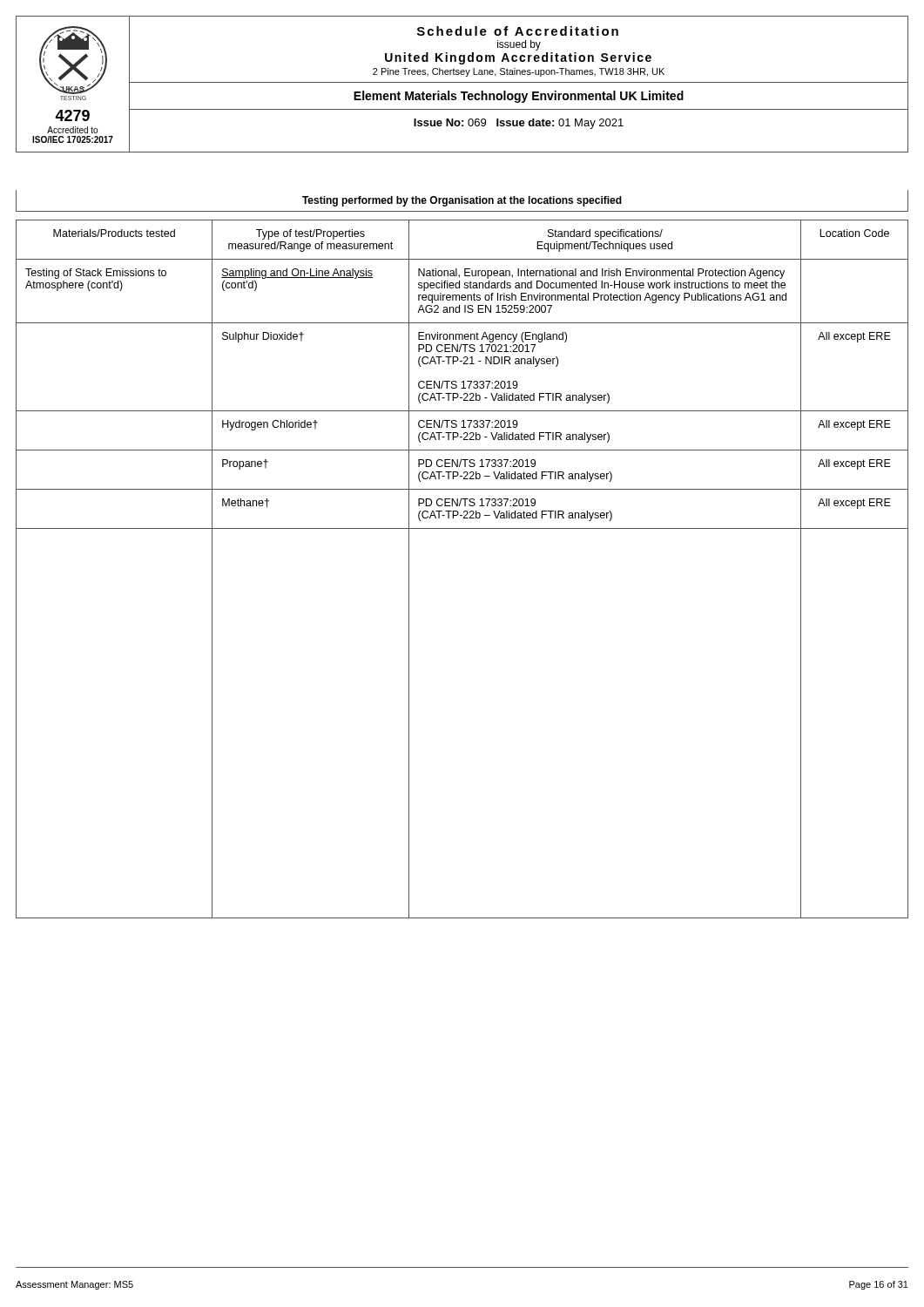
Task: Click on the table containing "CEN/TS 17337:2019 (CAT-TP-22b - Validated"
Action: point(462,736)
